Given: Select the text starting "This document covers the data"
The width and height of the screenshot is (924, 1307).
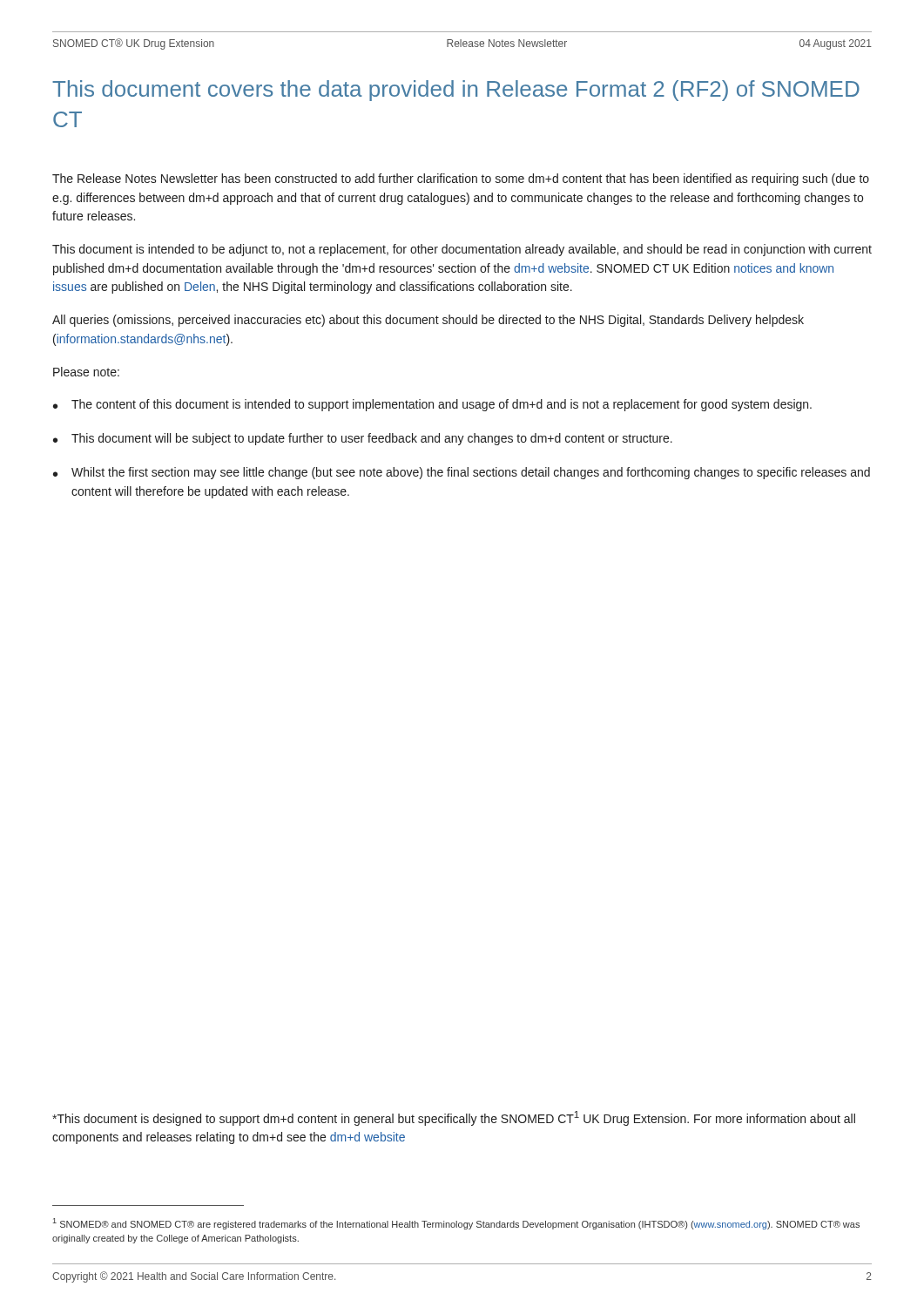Looking at the screenshot, I should 462,105.
